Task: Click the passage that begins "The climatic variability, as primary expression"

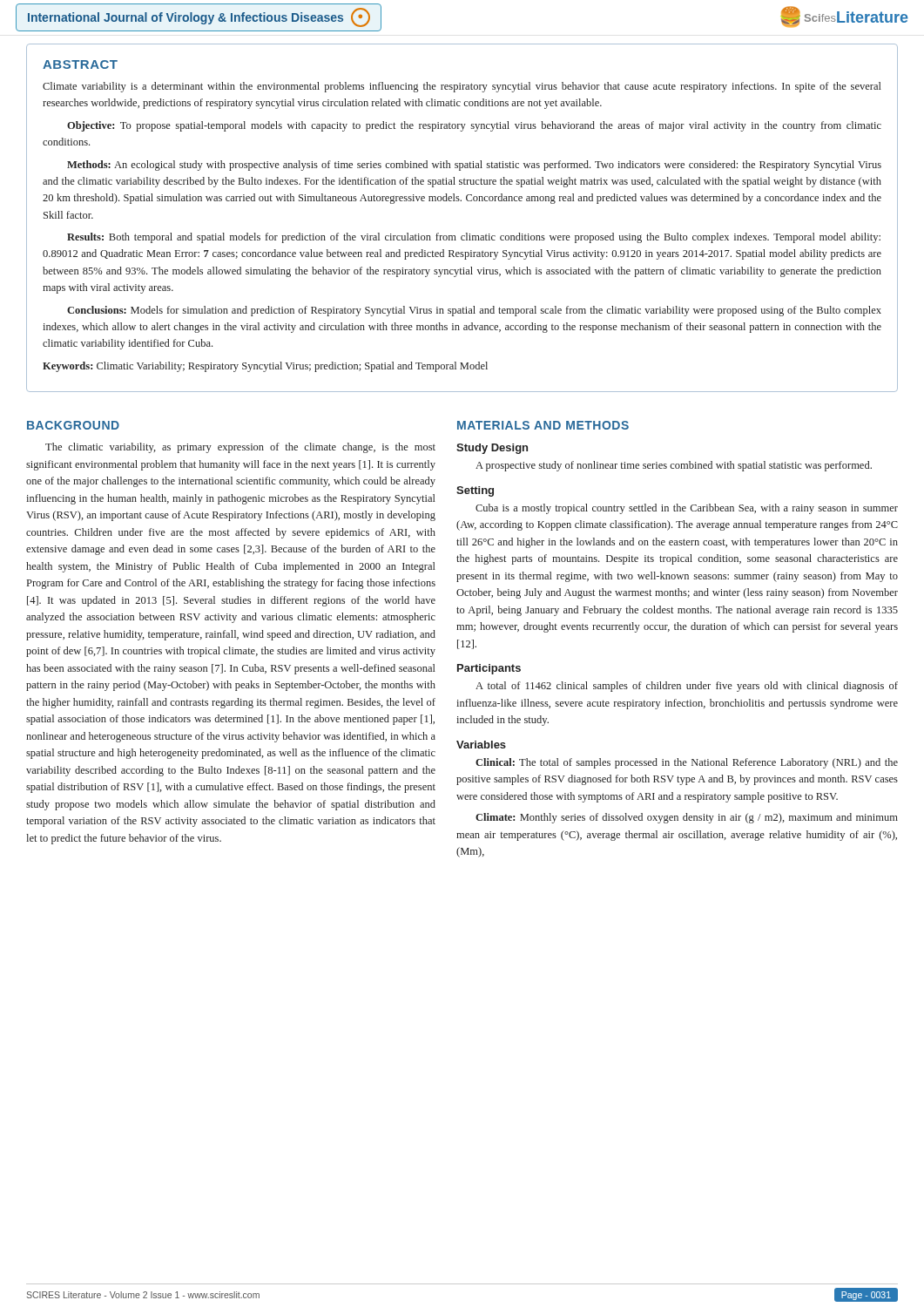Action: [231, 643]
